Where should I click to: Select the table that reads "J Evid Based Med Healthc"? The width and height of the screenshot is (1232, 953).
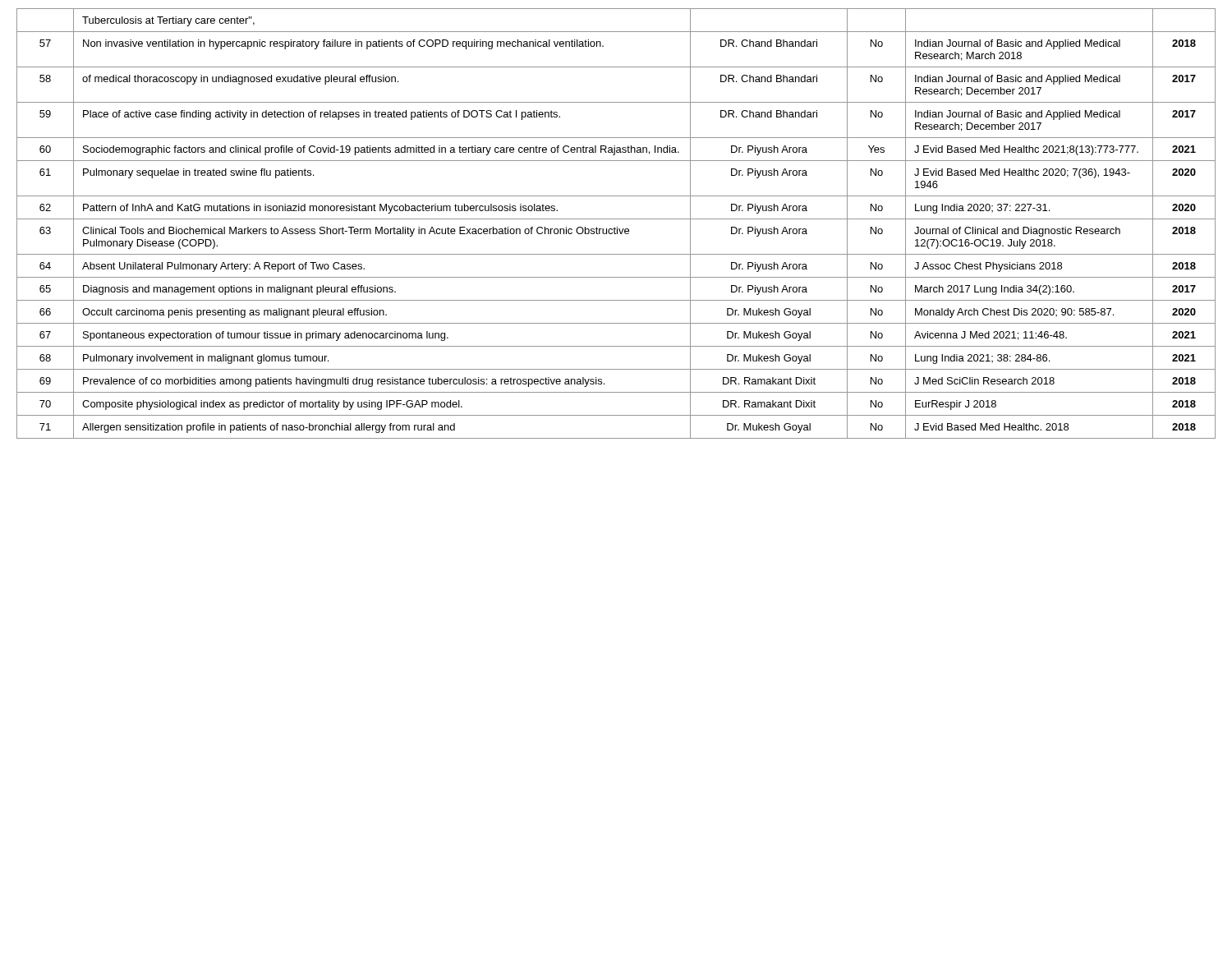pos(616,223)
